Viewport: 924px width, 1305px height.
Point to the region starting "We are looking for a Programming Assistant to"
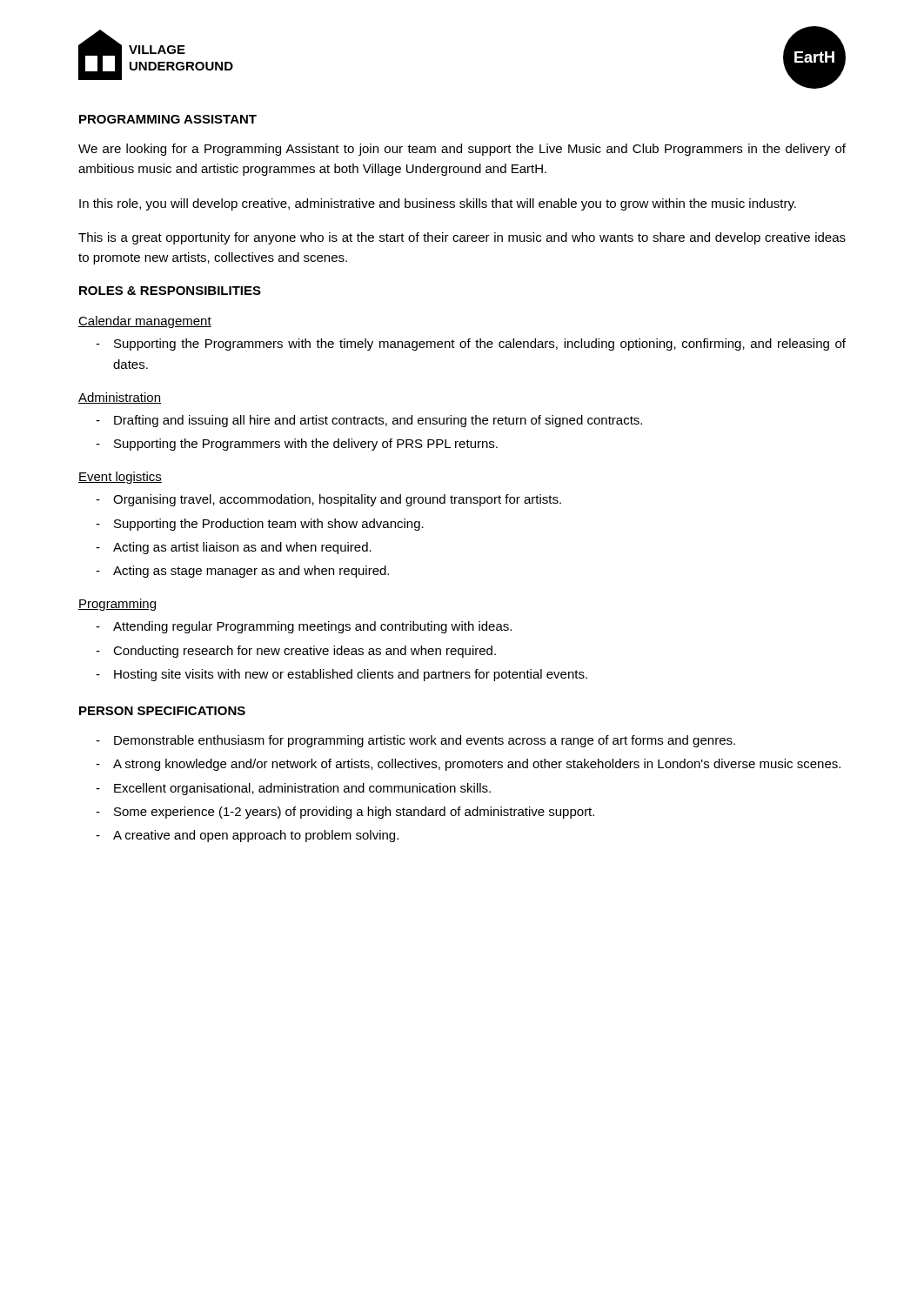point(462,158)
